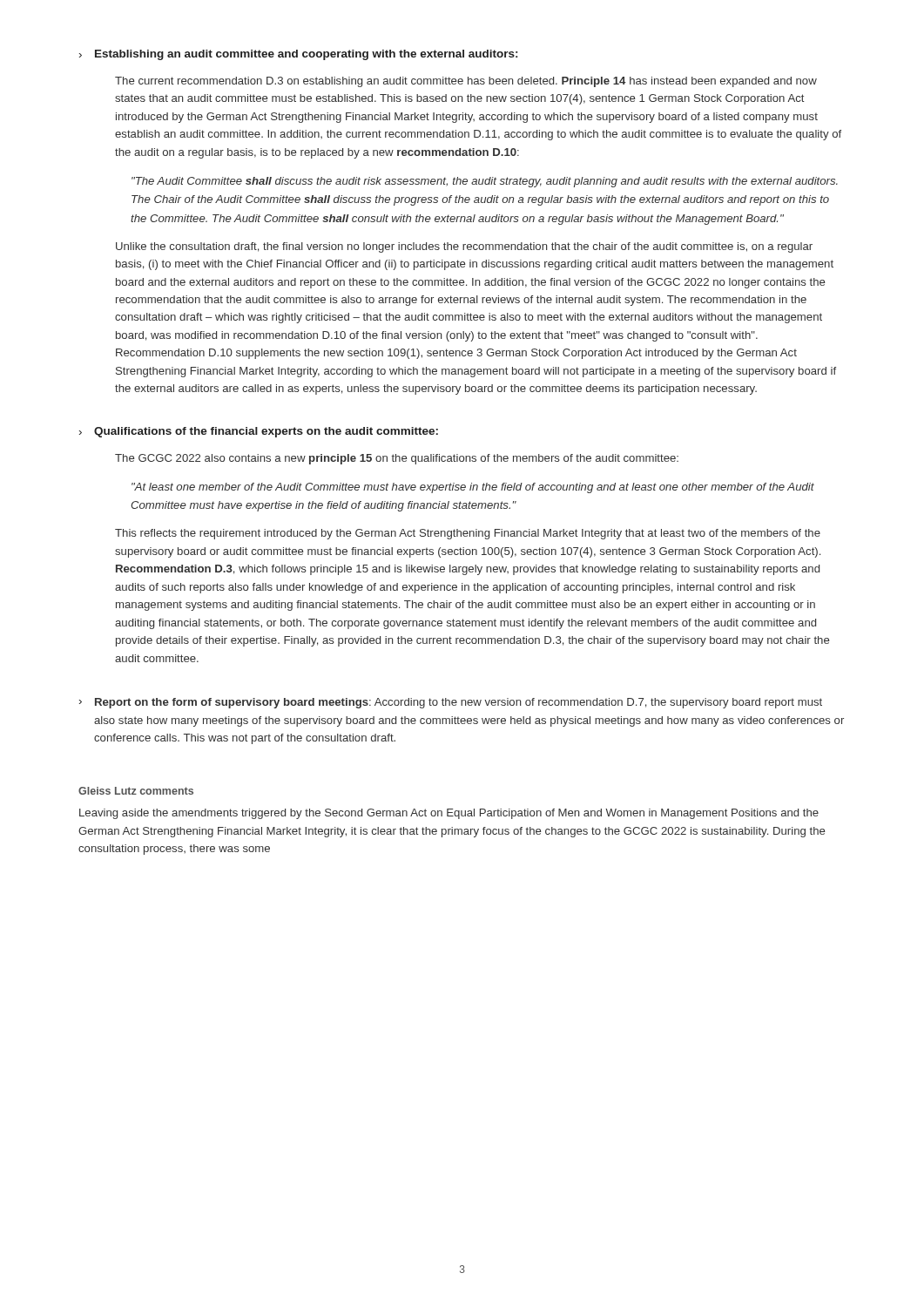The height and width of the screenshot is (1307, 924).
Task: Navigate to the region starting "The current recommendation"
Action: click(x=478, y=116)
